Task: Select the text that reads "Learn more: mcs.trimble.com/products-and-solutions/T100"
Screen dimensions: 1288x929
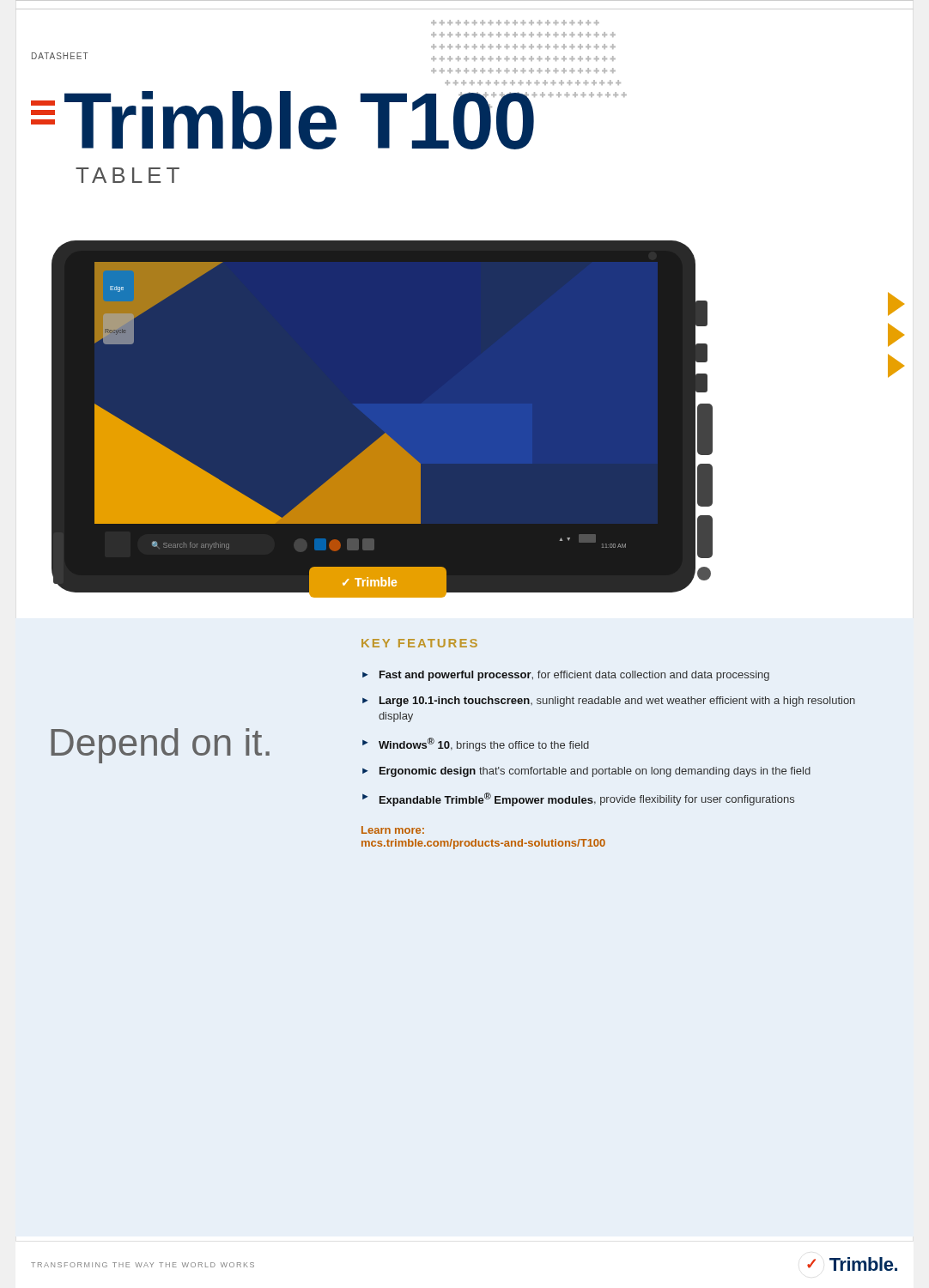Action: coord(393,830)
